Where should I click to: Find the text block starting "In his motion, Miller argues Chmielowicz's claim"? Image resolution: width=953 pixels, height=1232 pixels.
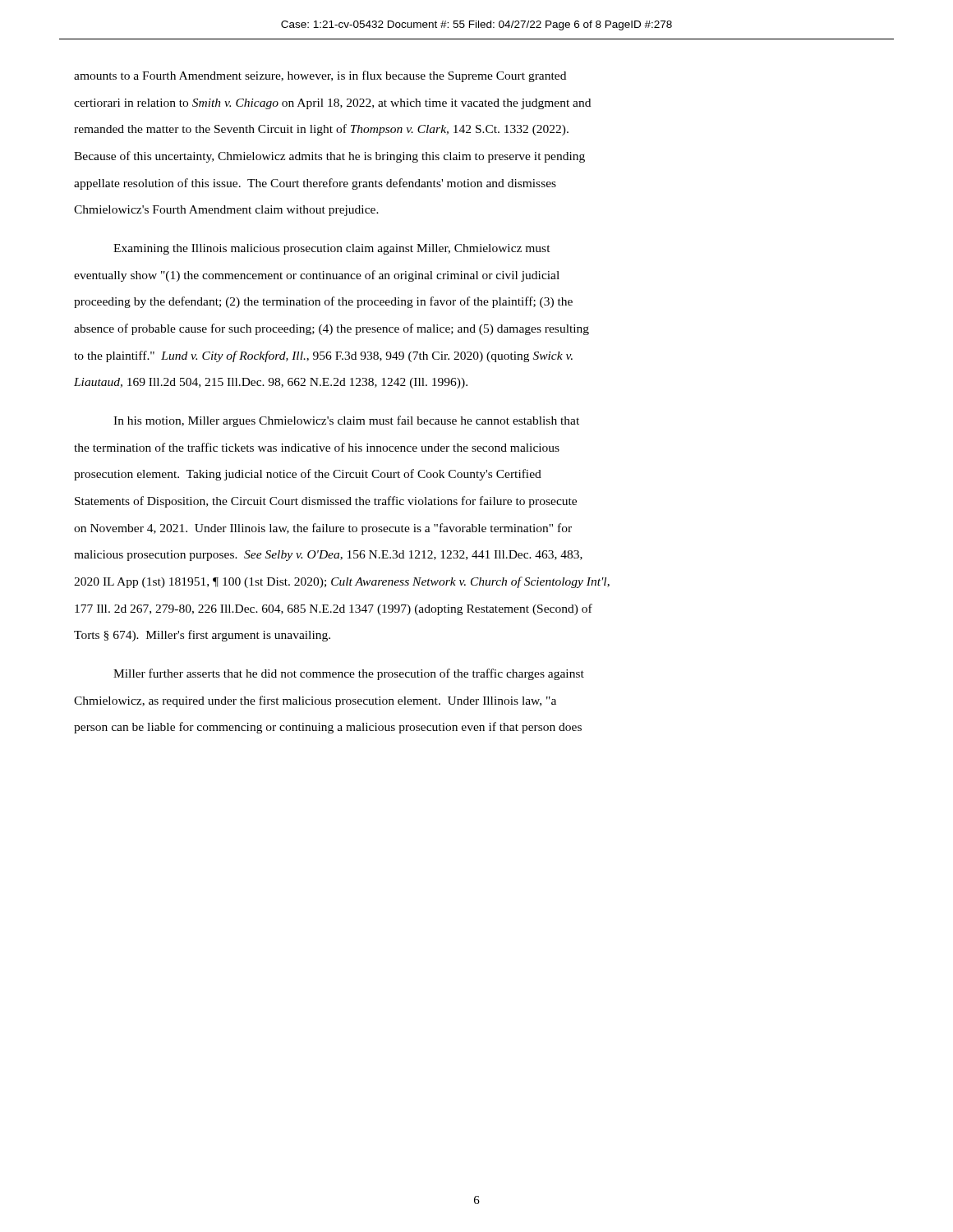pos(476,528)
